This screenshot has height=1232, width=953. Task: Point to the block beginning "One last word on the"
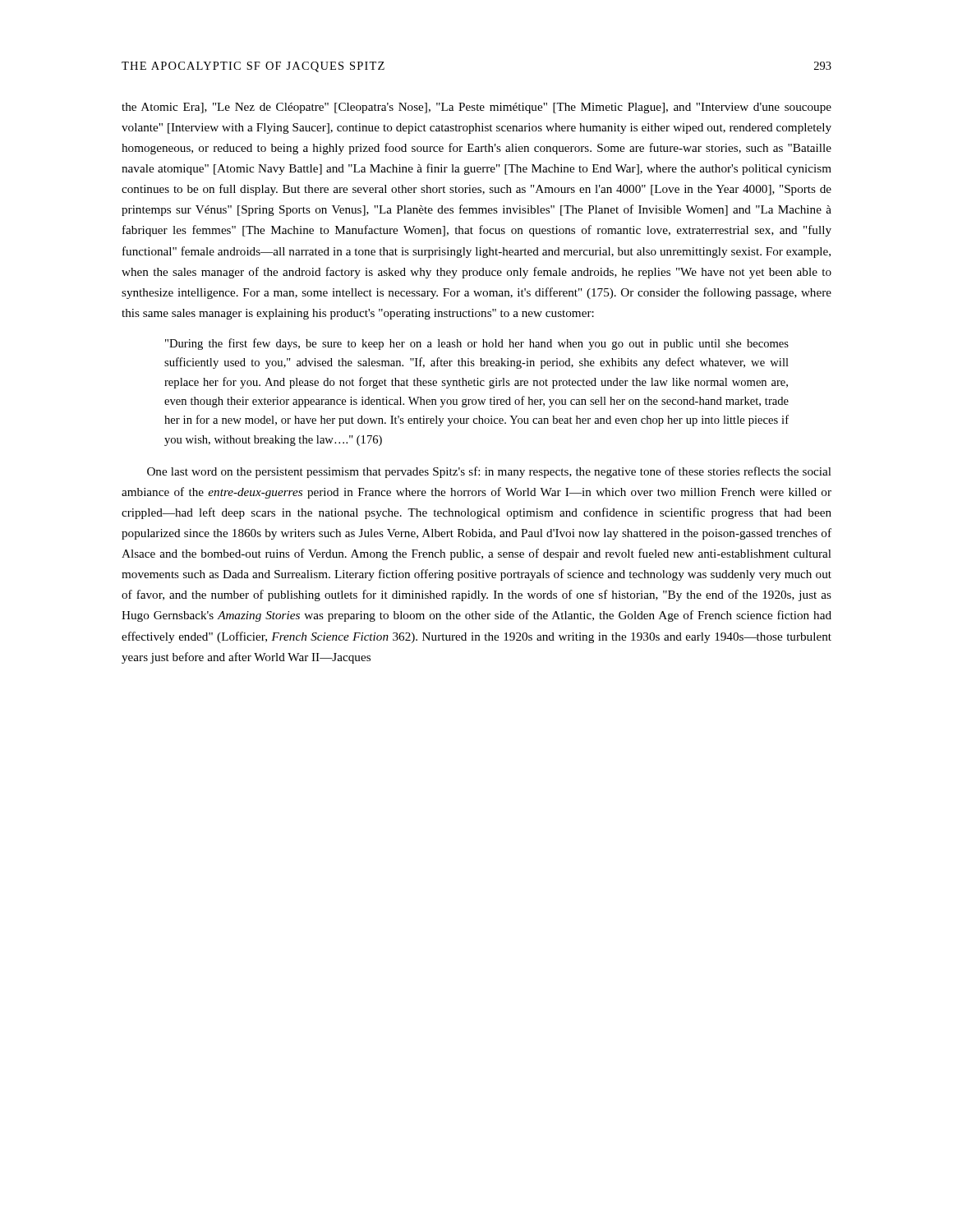476,564
